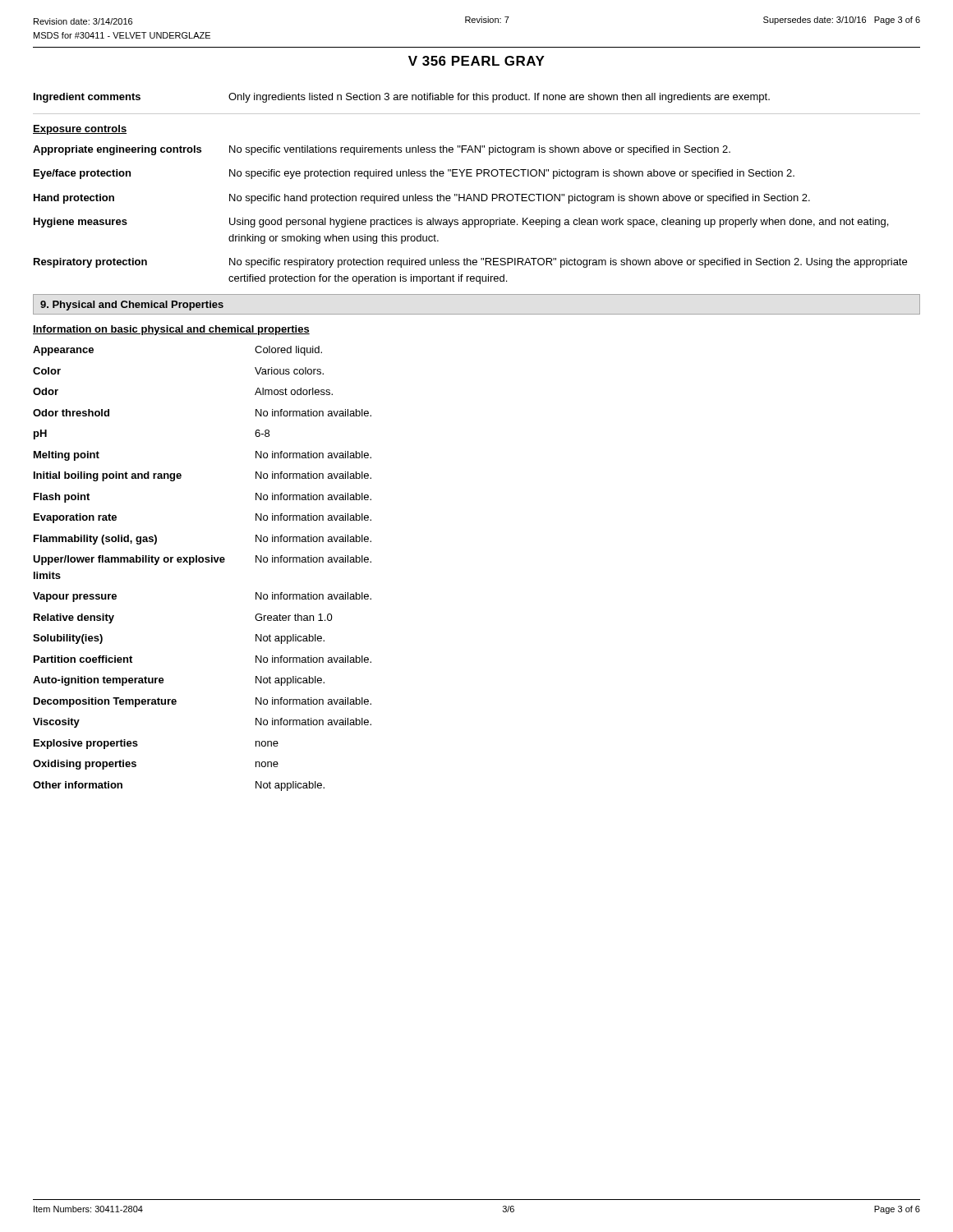Locate the text "Auto-ignition temperature Not applicable."
The image size is (953, 1232).
tap(95, 680)
